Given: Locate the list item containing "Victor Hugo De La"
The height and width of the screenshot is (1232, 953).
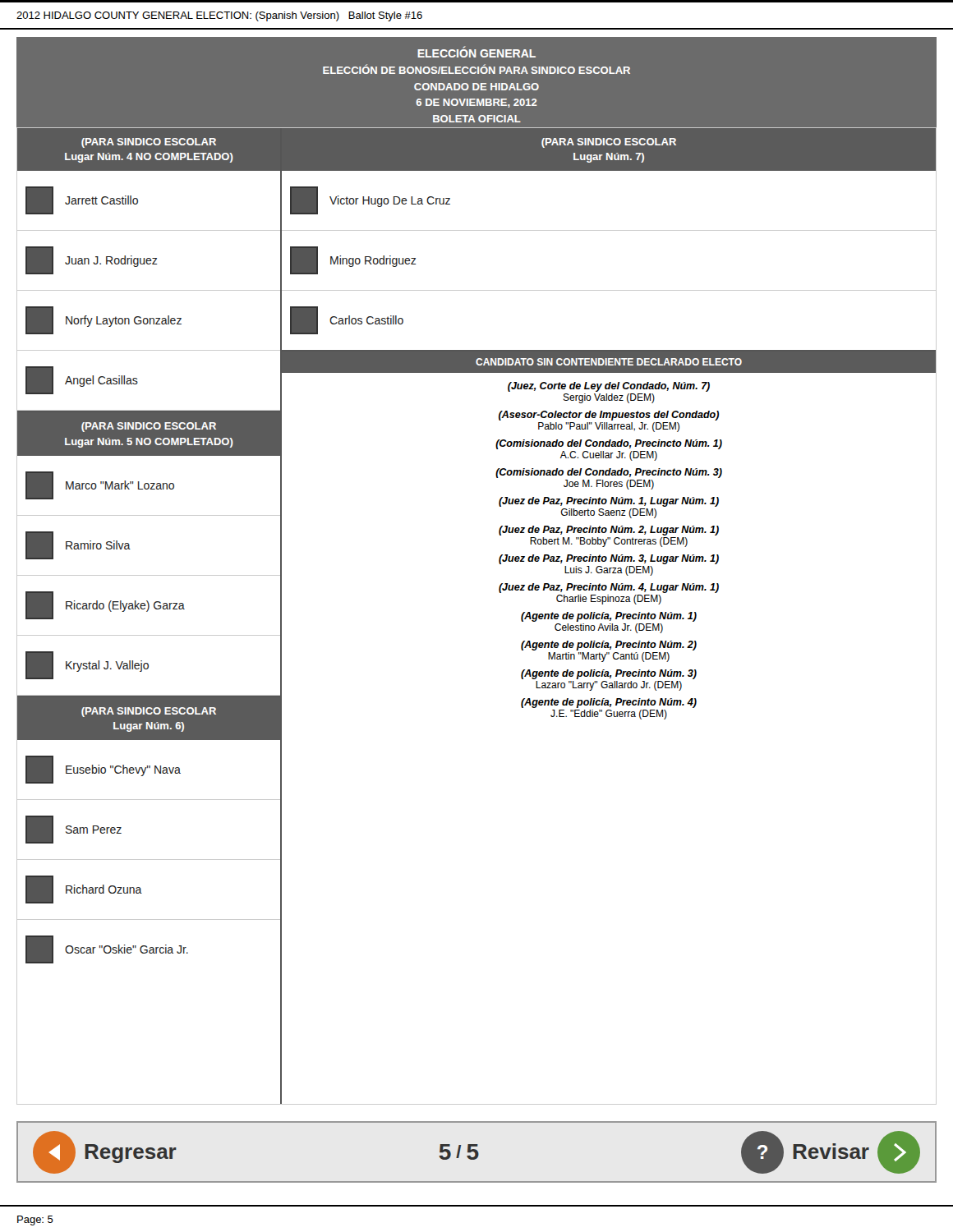Looking at the screenshot, I should (370, 201).
